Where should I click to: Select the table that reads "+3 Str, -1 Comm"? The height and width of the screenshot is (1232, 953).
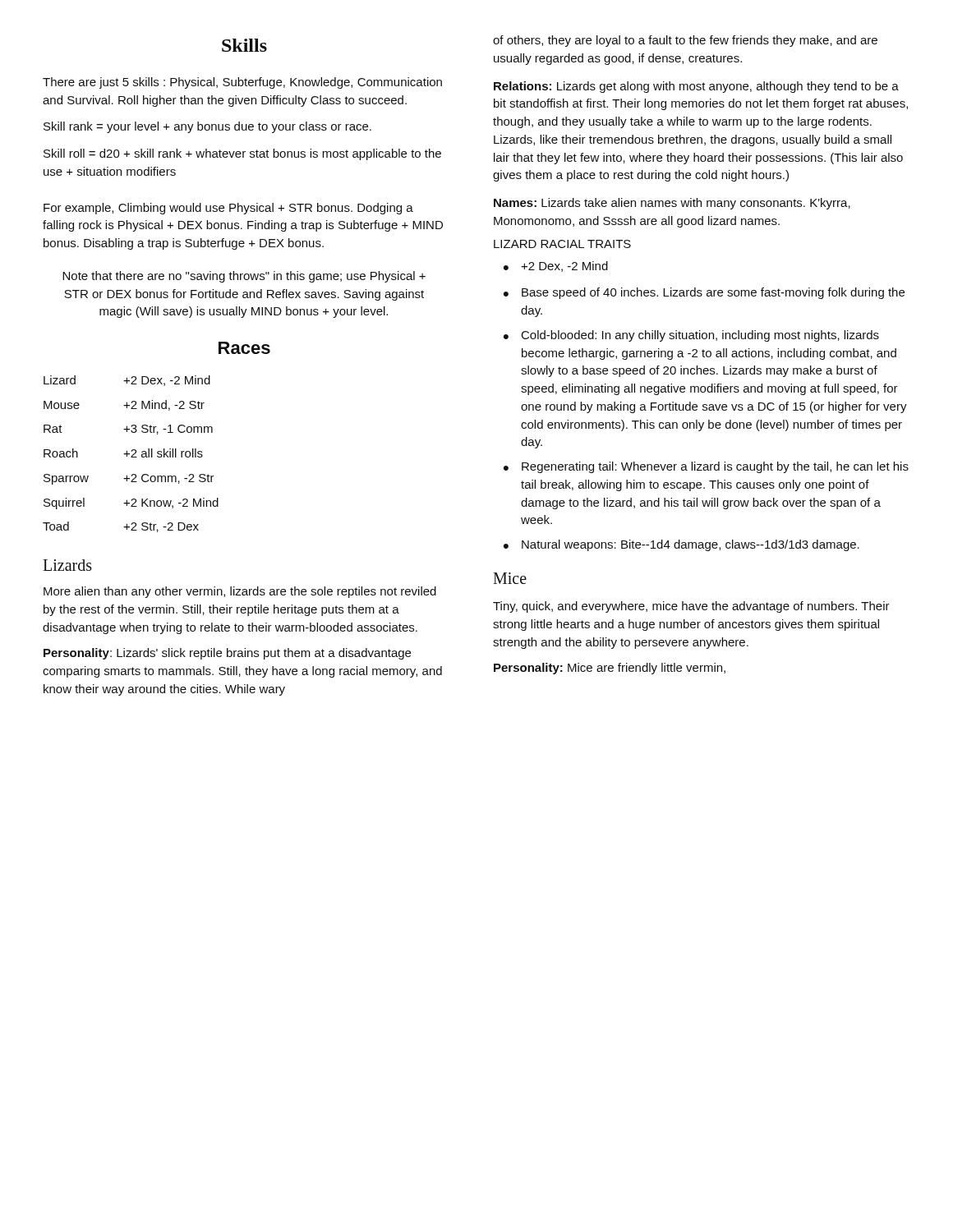pos(244,453)
